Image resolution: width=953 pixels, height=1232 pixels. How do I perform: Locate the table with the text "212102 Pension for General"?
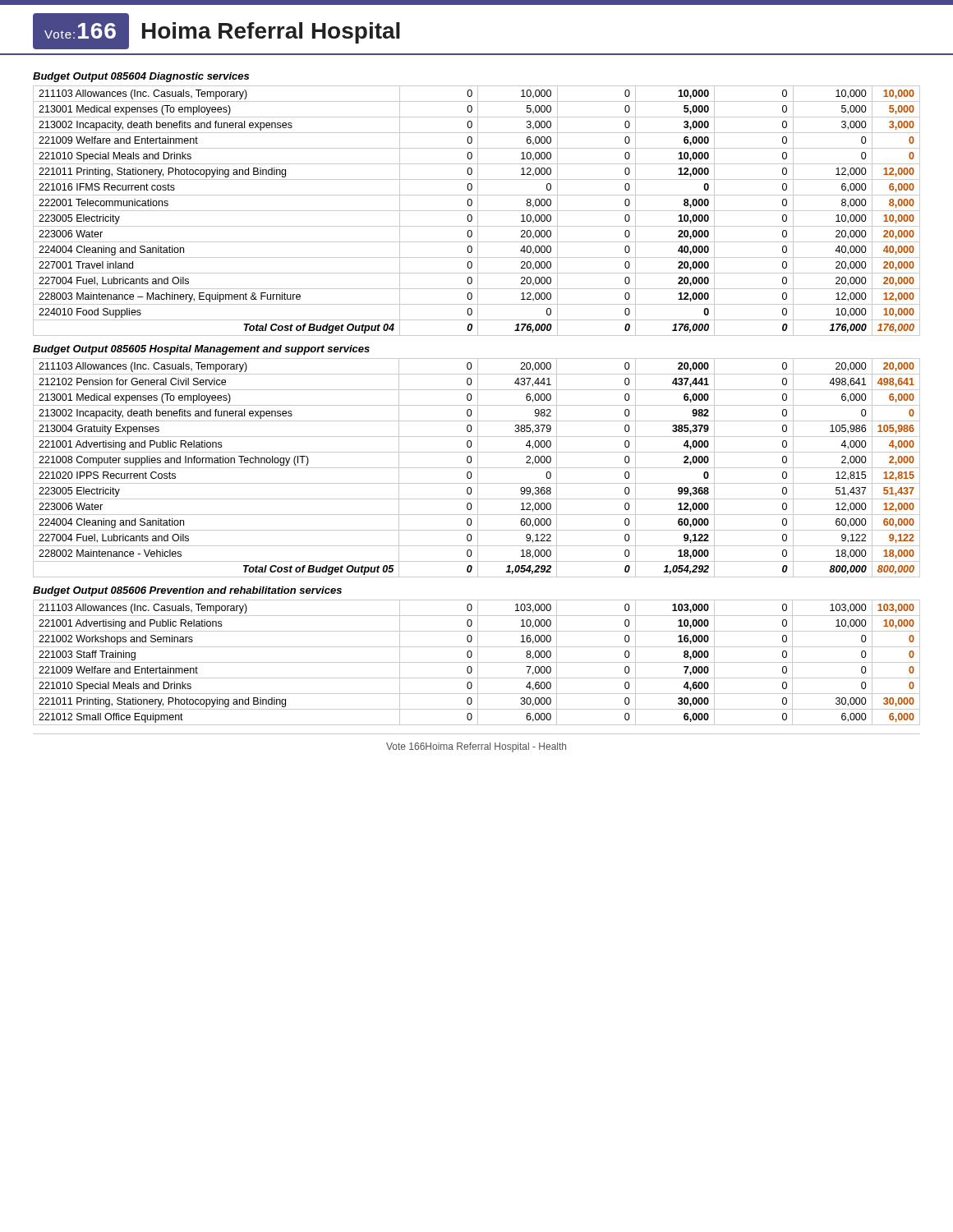click(476, 468)
